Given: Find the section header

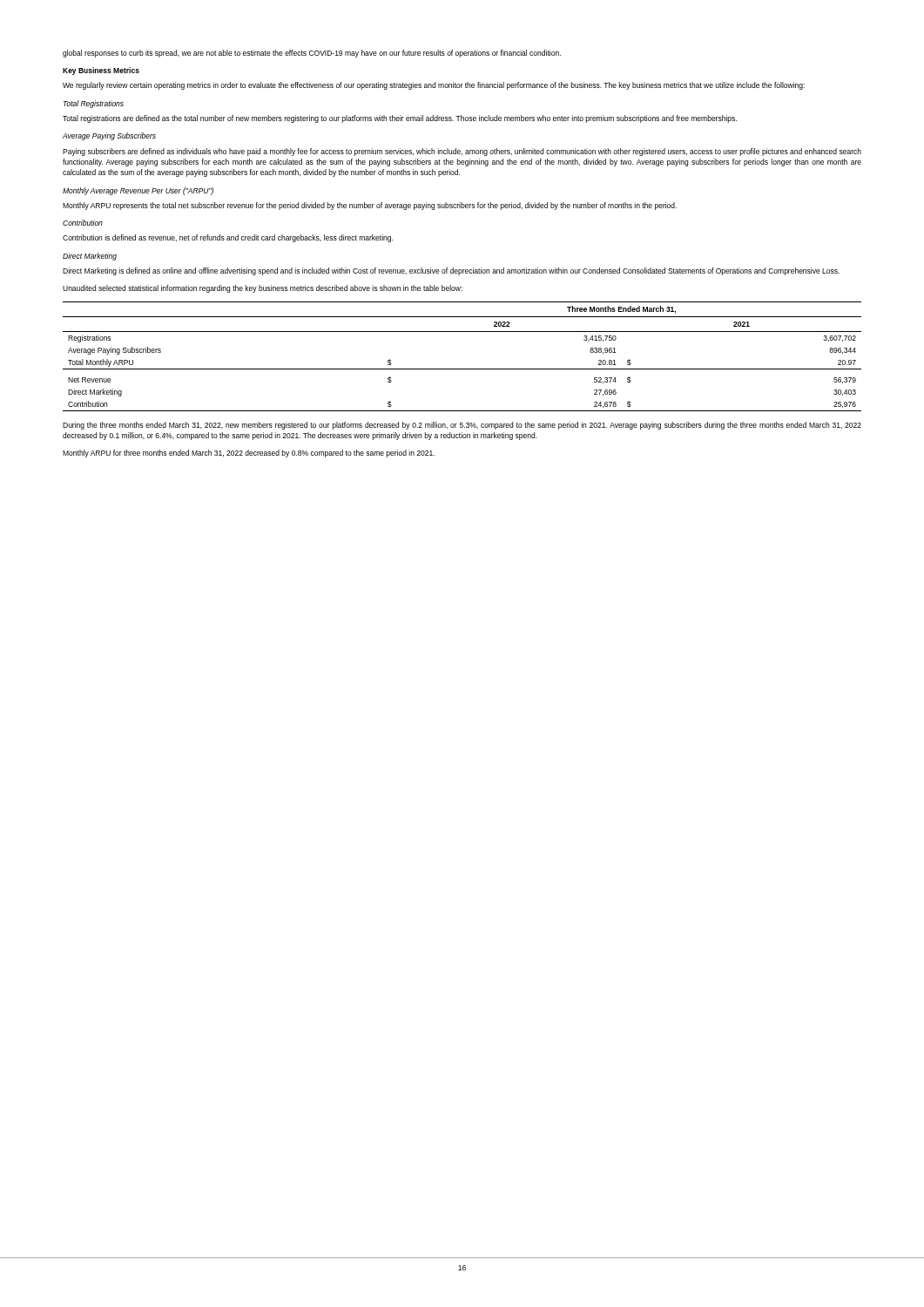Looking at the screenshot, I should pos(101,71).
